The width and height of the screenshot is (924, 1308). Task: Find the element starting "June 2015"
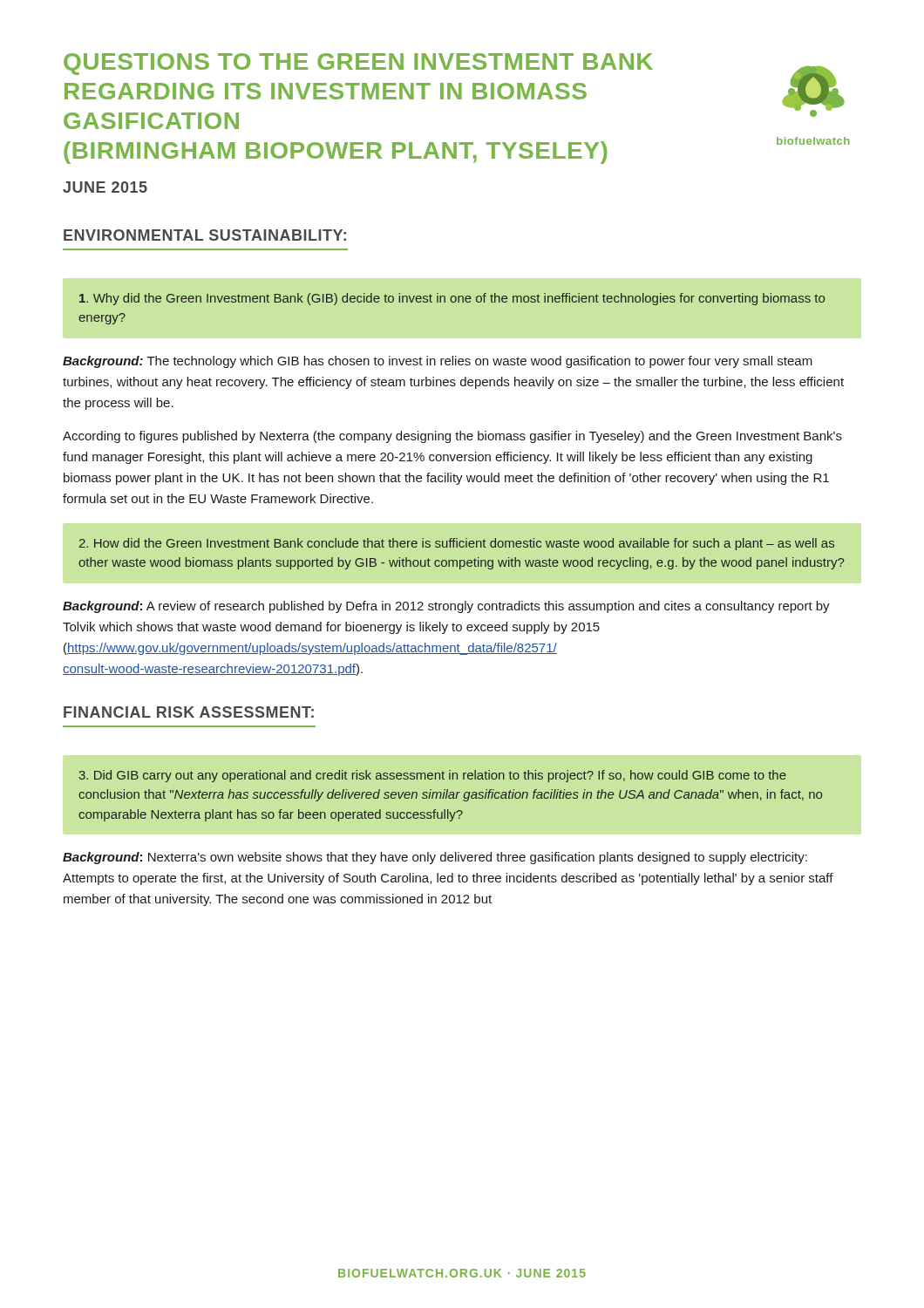tap(105, 187)
